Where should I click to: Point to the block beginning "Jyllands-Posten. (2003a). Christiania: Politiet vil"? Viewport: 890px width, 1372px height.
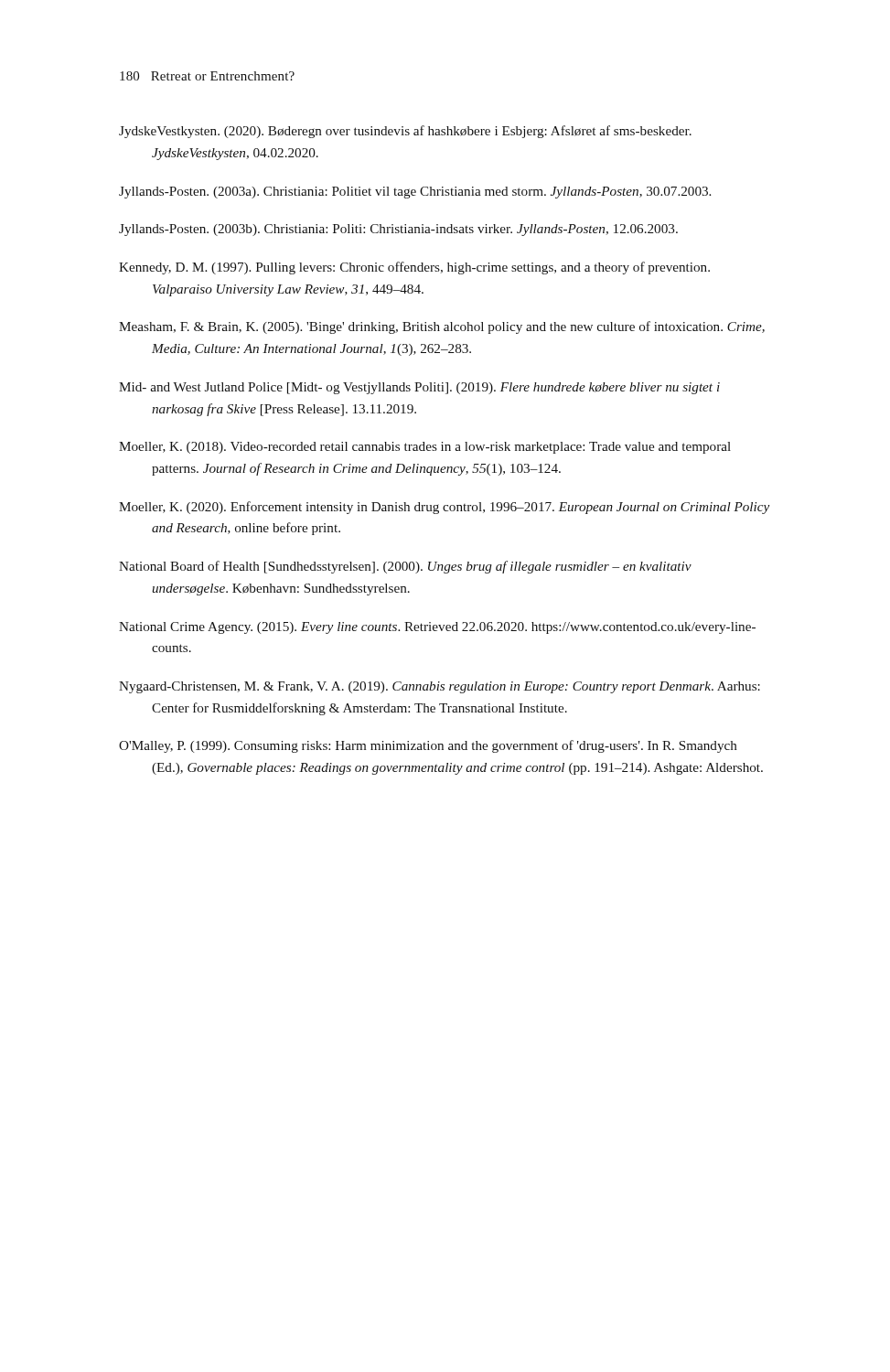pos(415,190)
